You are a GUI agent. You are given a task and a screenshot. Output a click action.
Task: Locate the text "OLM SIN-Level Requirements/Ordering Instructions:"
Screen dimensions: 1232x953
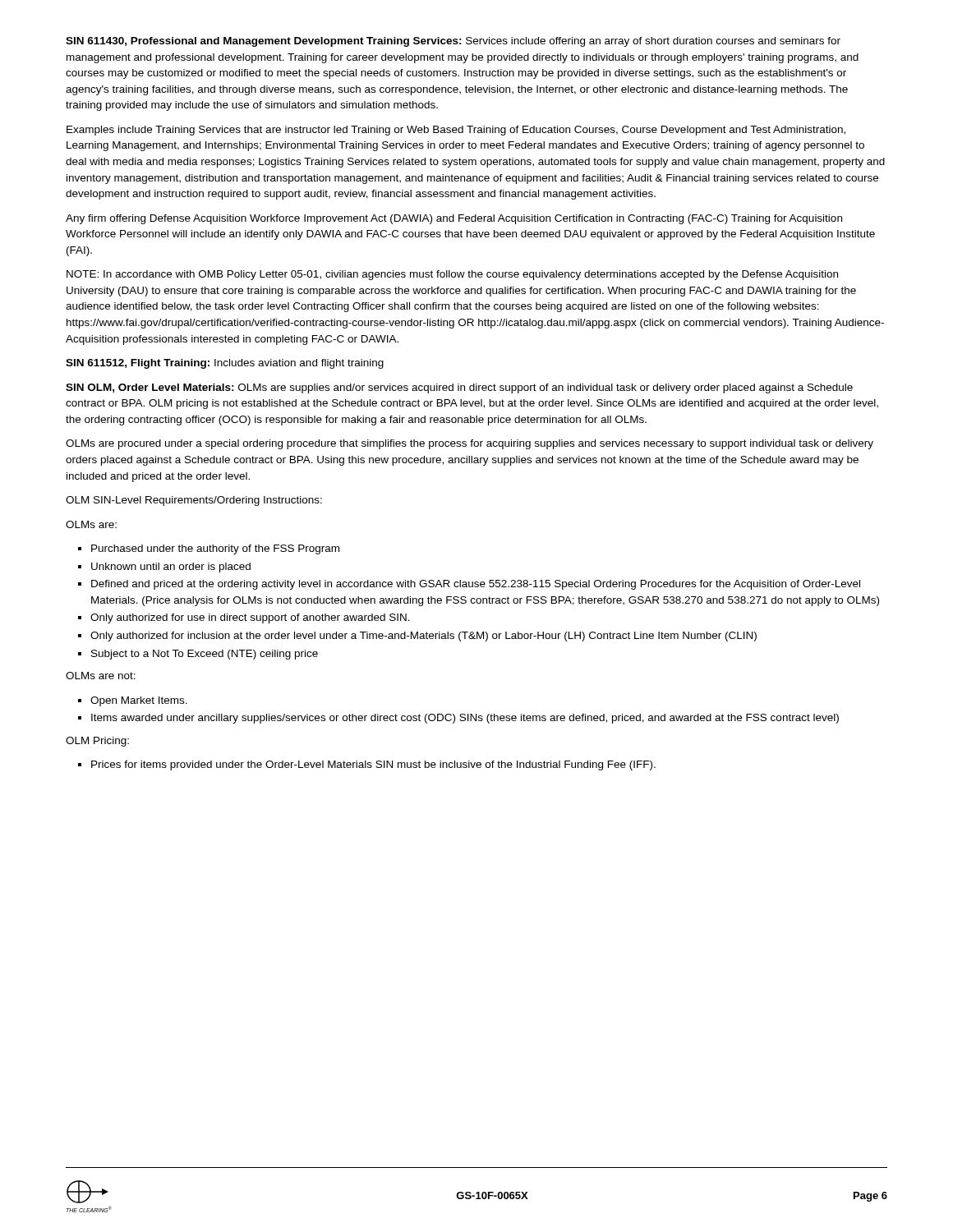(x=194, y=501)
